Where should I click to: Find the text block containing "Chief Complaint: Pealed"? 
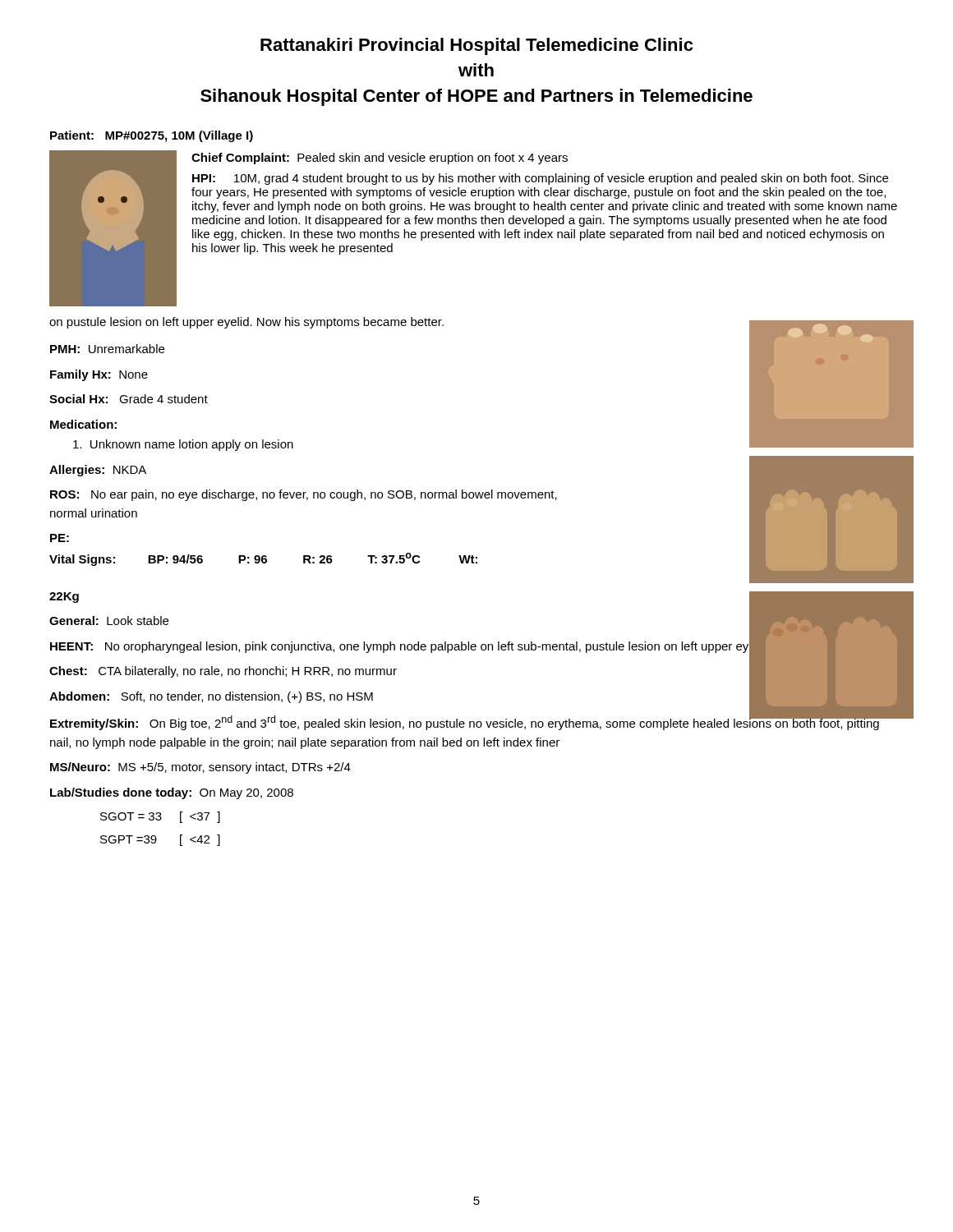380,158
